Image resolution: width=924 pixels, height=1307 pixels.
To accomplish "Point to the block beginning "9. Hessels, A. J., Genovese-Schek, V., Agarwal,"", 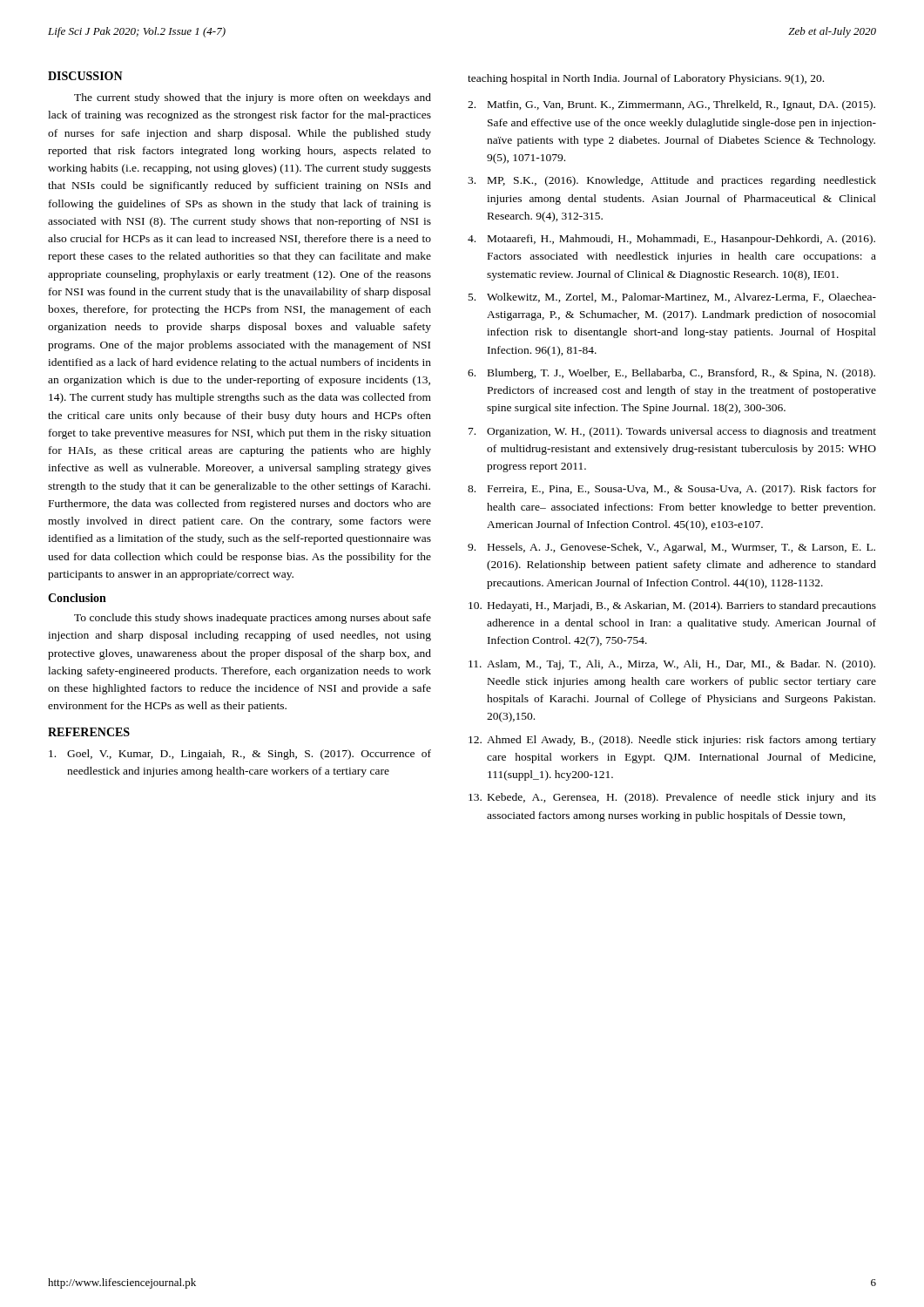I will [672, 565].
